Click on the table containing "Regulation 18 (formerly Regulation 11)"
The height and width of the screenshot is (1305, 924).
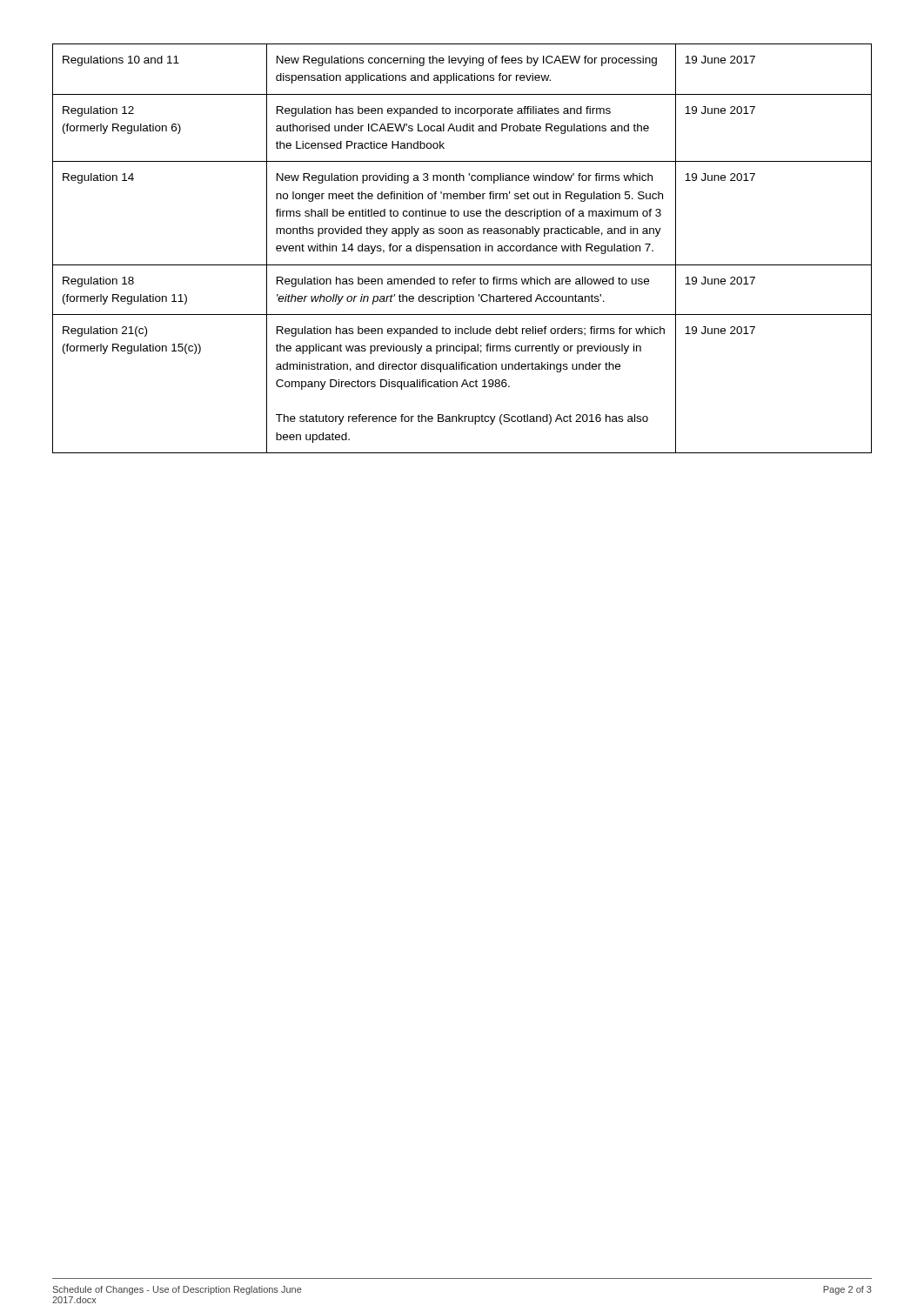462,248
